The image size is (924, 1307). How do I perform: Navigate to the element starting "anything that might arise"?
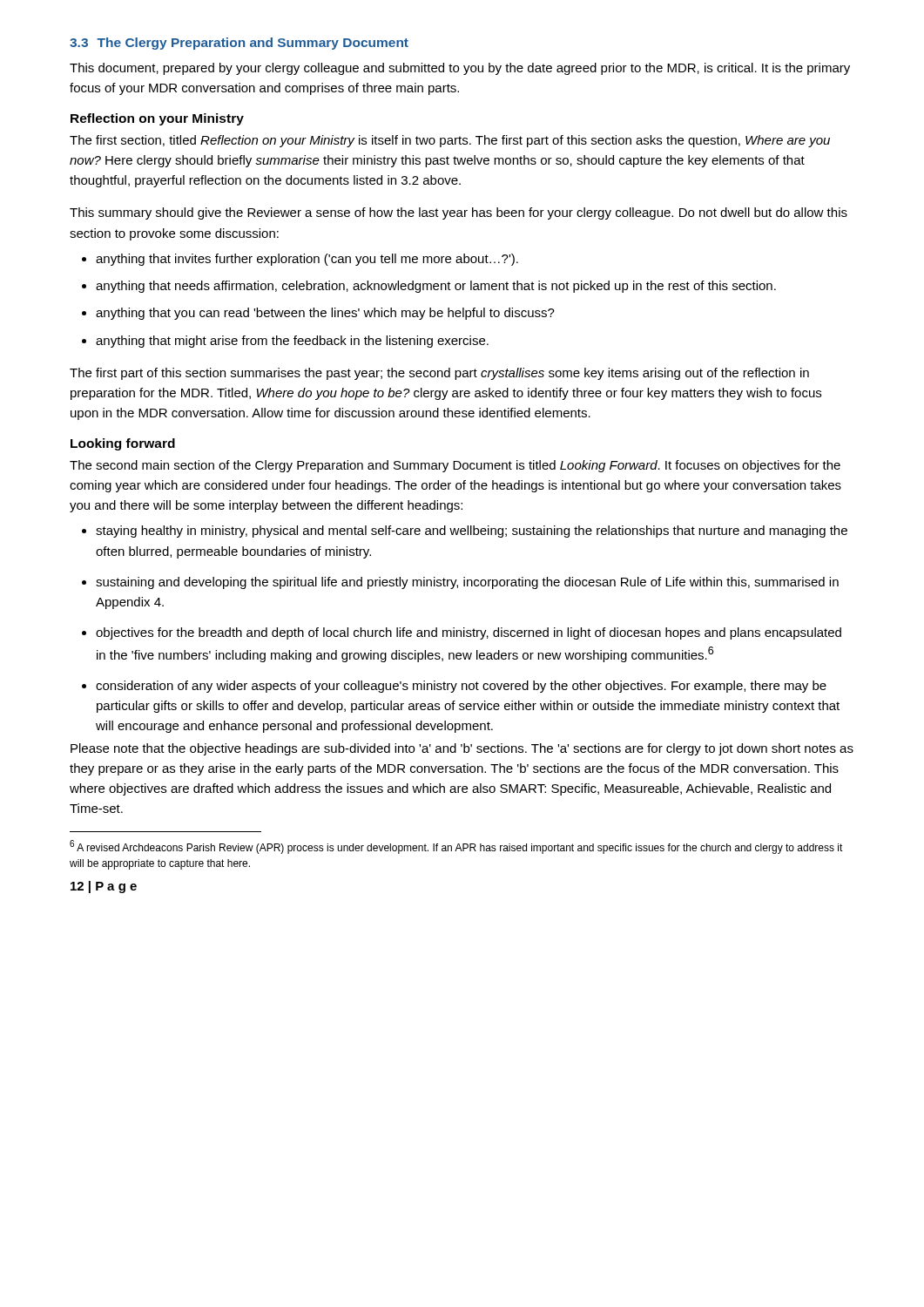coord(293,340)
